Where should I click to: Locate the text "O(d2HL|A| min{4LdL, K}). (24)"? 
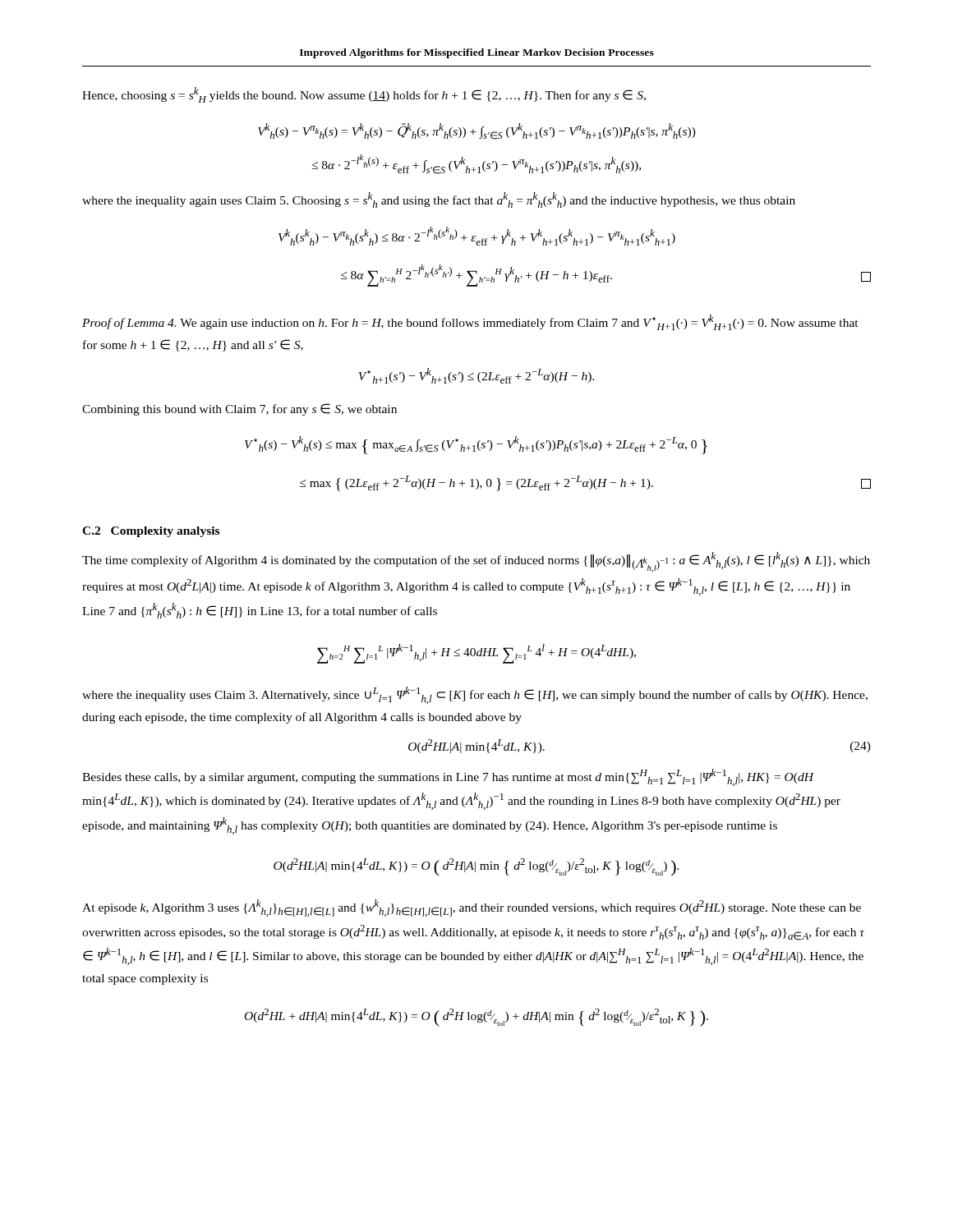click(476, 745)
